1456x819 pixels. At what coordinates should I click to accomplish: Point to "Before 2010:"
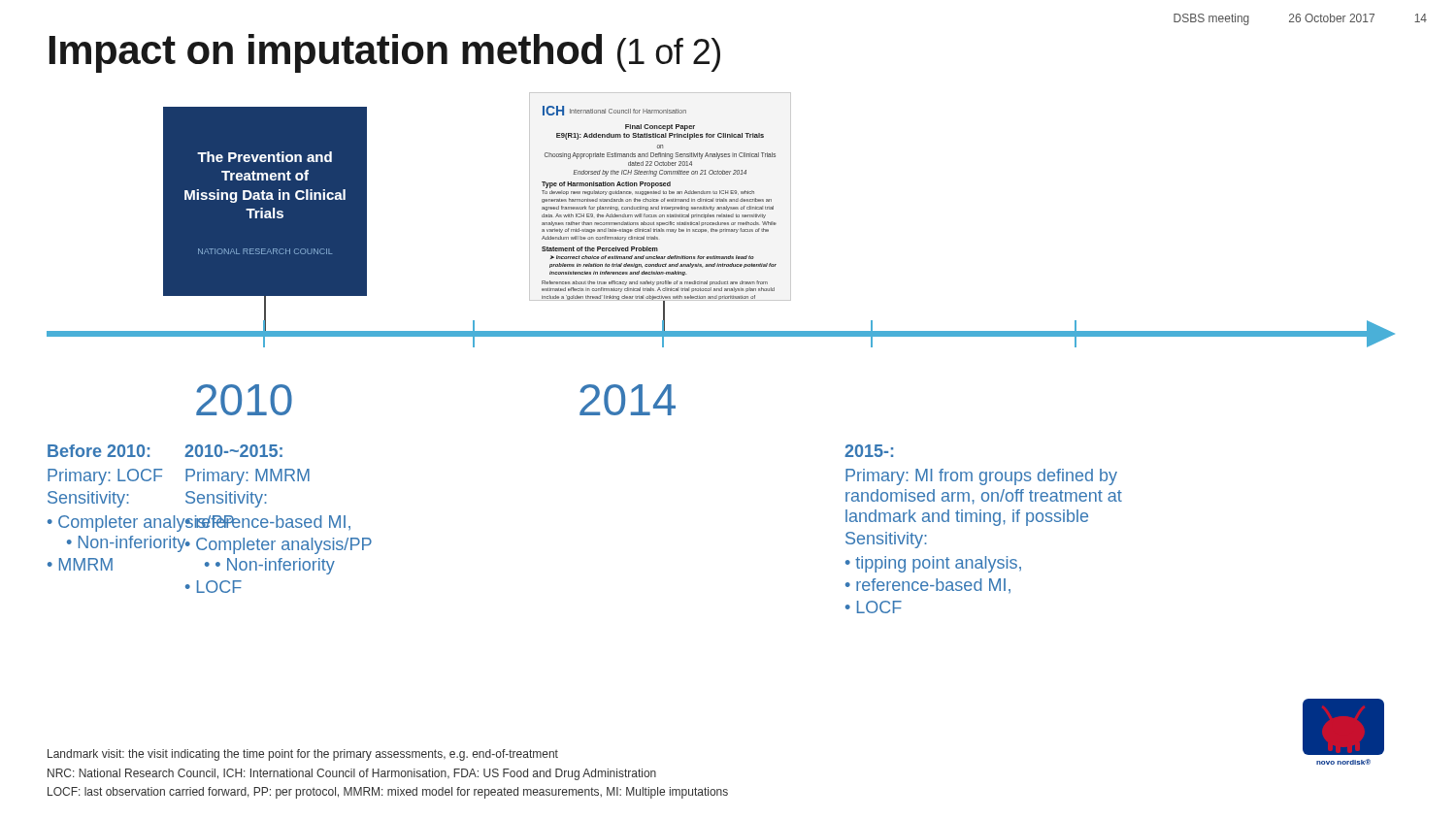(99, 451)
